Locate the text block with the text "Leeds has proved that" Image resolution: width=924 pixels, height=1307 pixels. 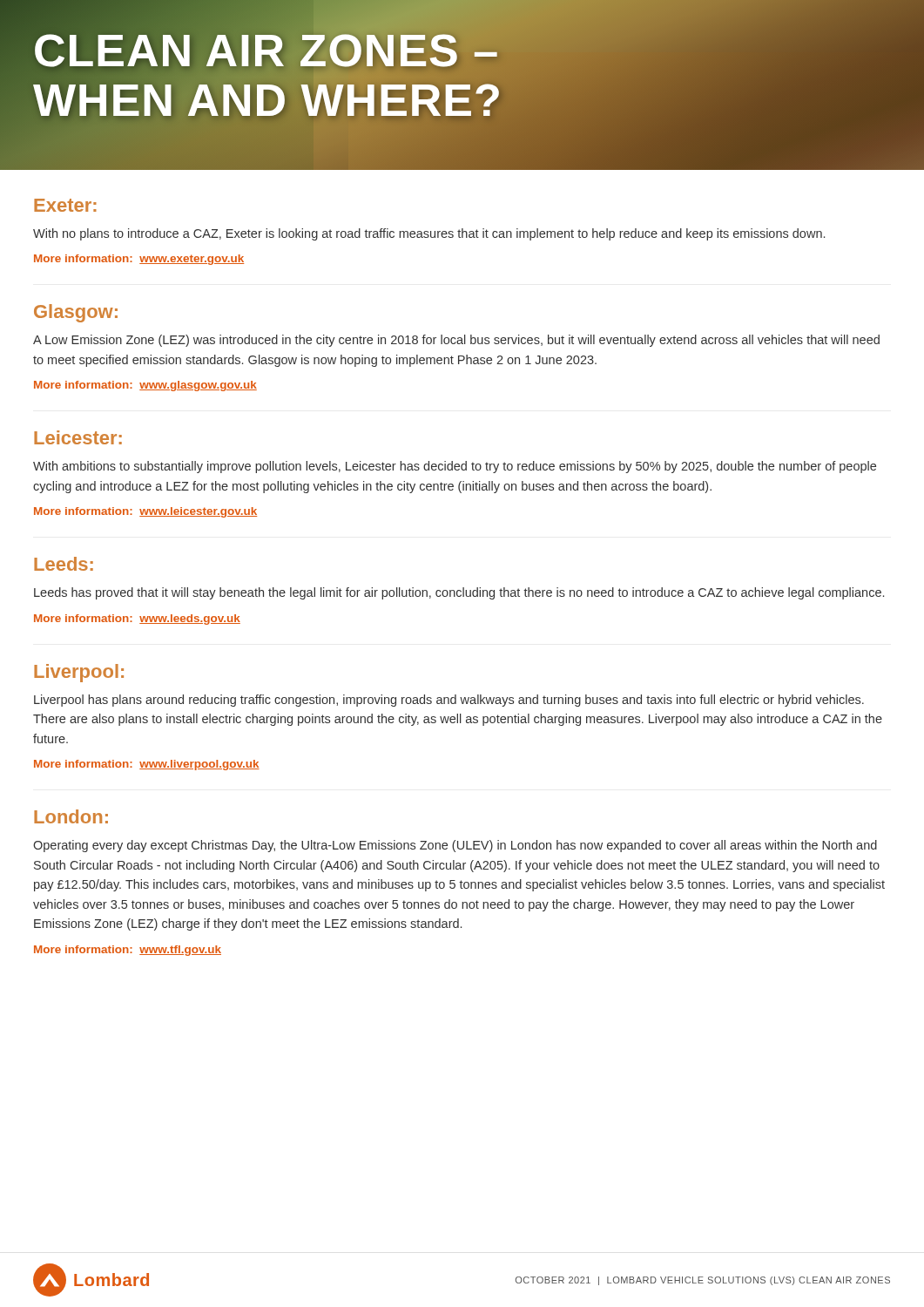tap(462, 593)
